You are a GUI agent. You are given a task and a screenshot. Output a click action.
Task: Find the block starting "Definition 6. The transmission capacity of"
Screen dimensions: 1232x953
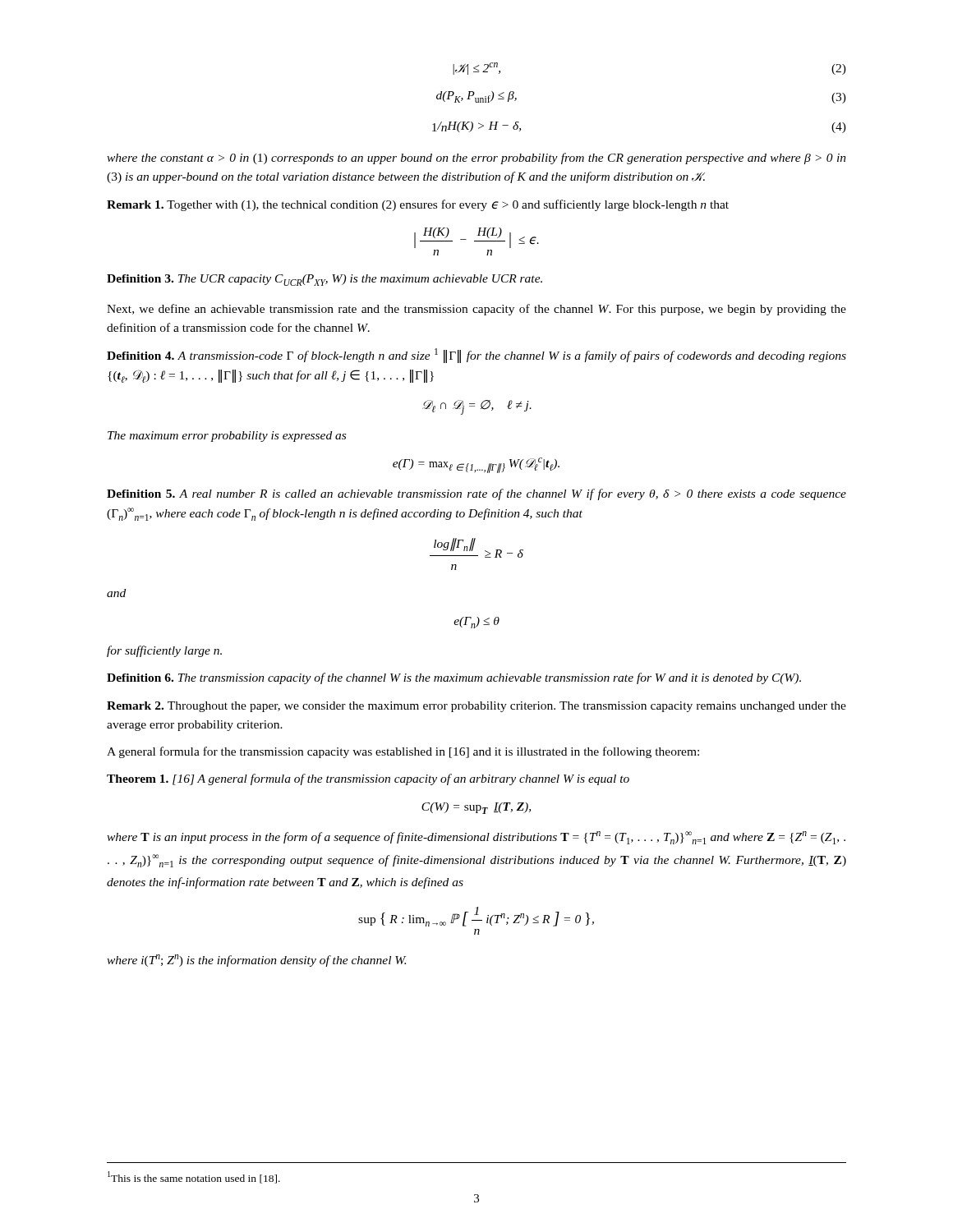pyautogui.click(x=476, y=678)
